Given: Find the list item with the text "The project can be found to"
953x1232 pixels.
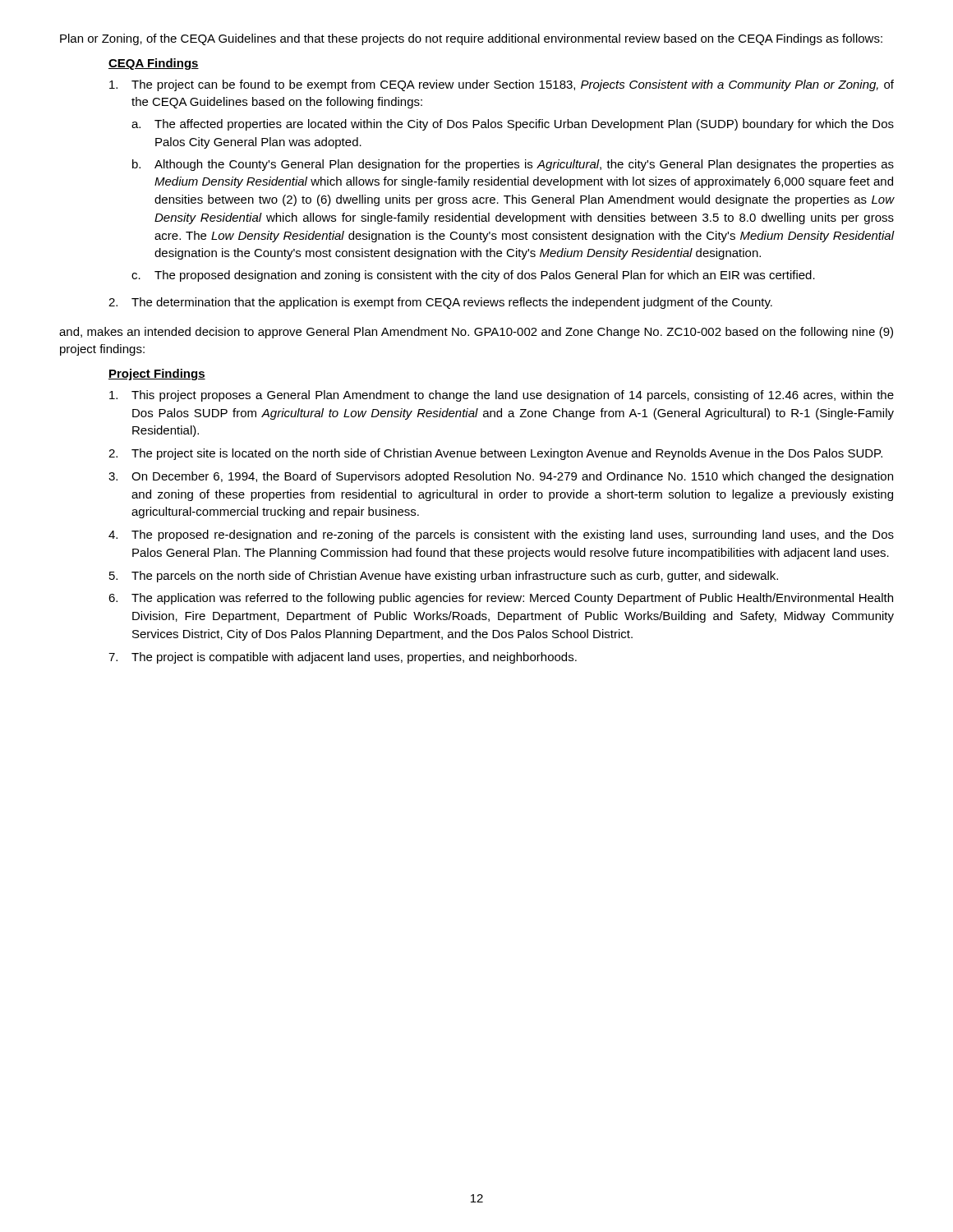Looking at the screenshot, I should pyautogui.click(x=501, y=182).
